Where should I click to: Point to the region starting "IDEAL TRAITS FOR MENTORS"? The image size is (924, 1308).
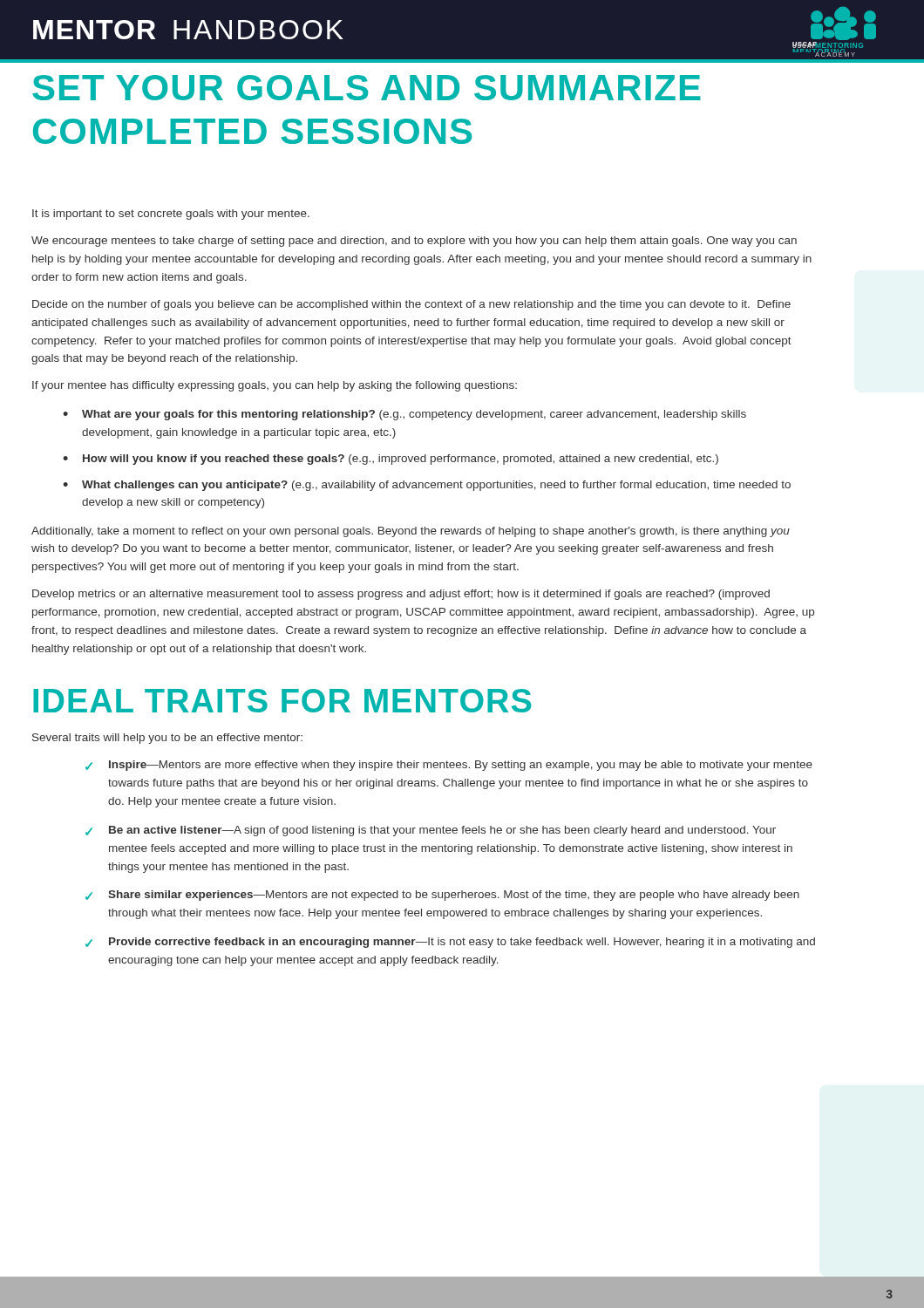coord(282,701)
